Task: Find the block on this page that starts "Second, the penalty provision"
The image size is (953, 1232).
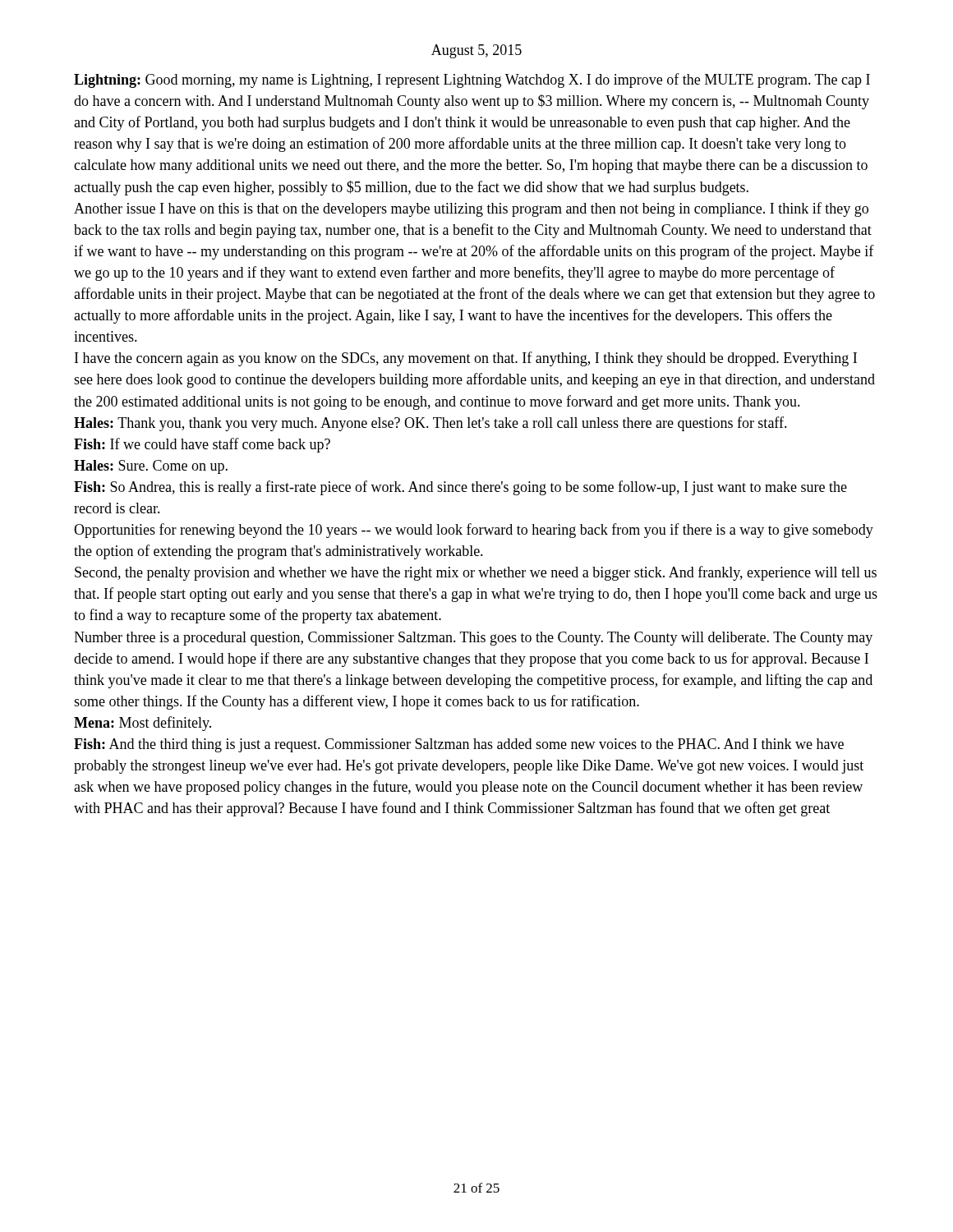Action: click(476, 594)
